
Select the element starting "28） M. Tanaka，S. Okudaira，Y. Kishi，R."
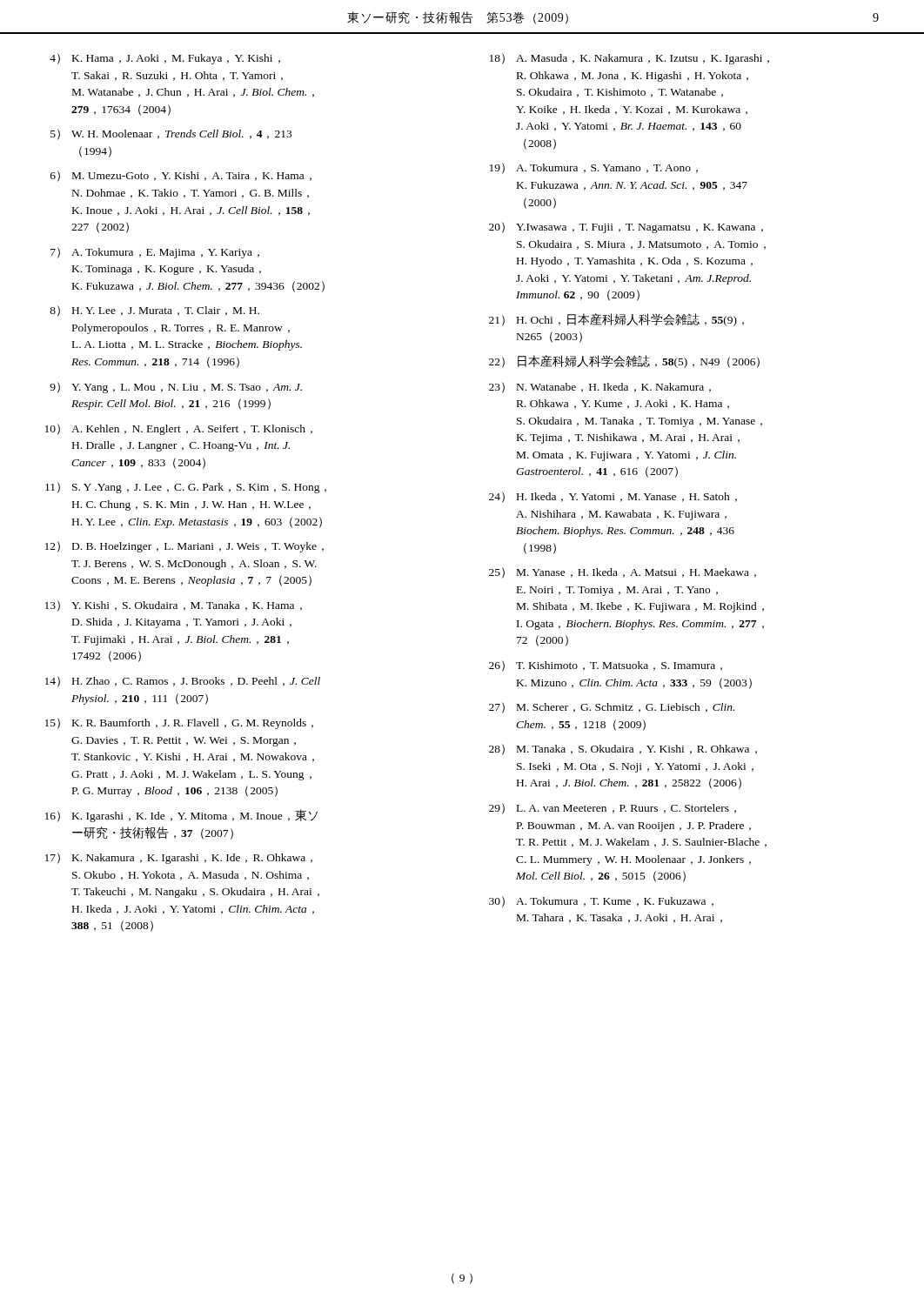(x=684, y=766)
